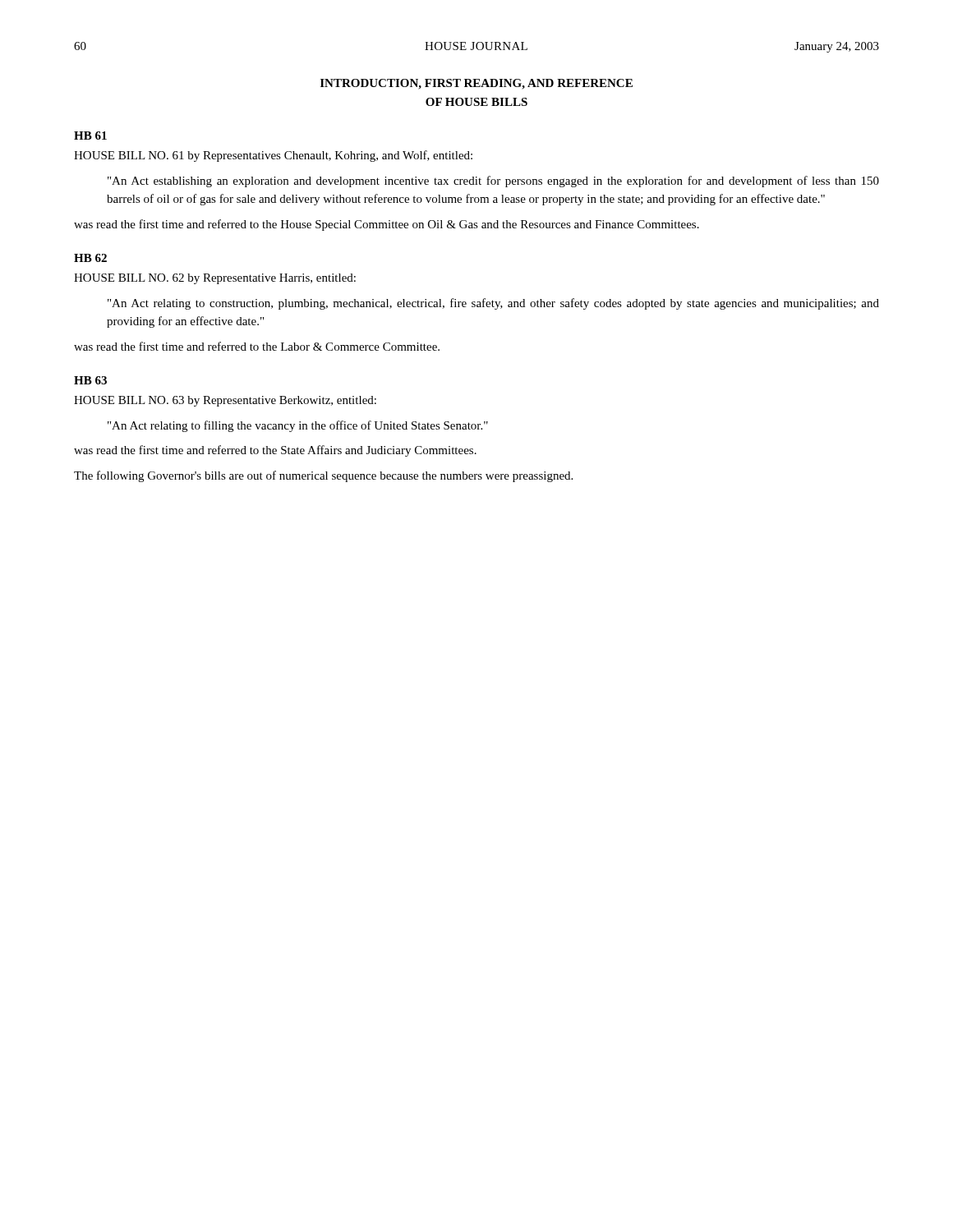This screenshot has height=1232, width=953.
Task: Find "HB 62" on this page
Action: [x=91, y=258]
